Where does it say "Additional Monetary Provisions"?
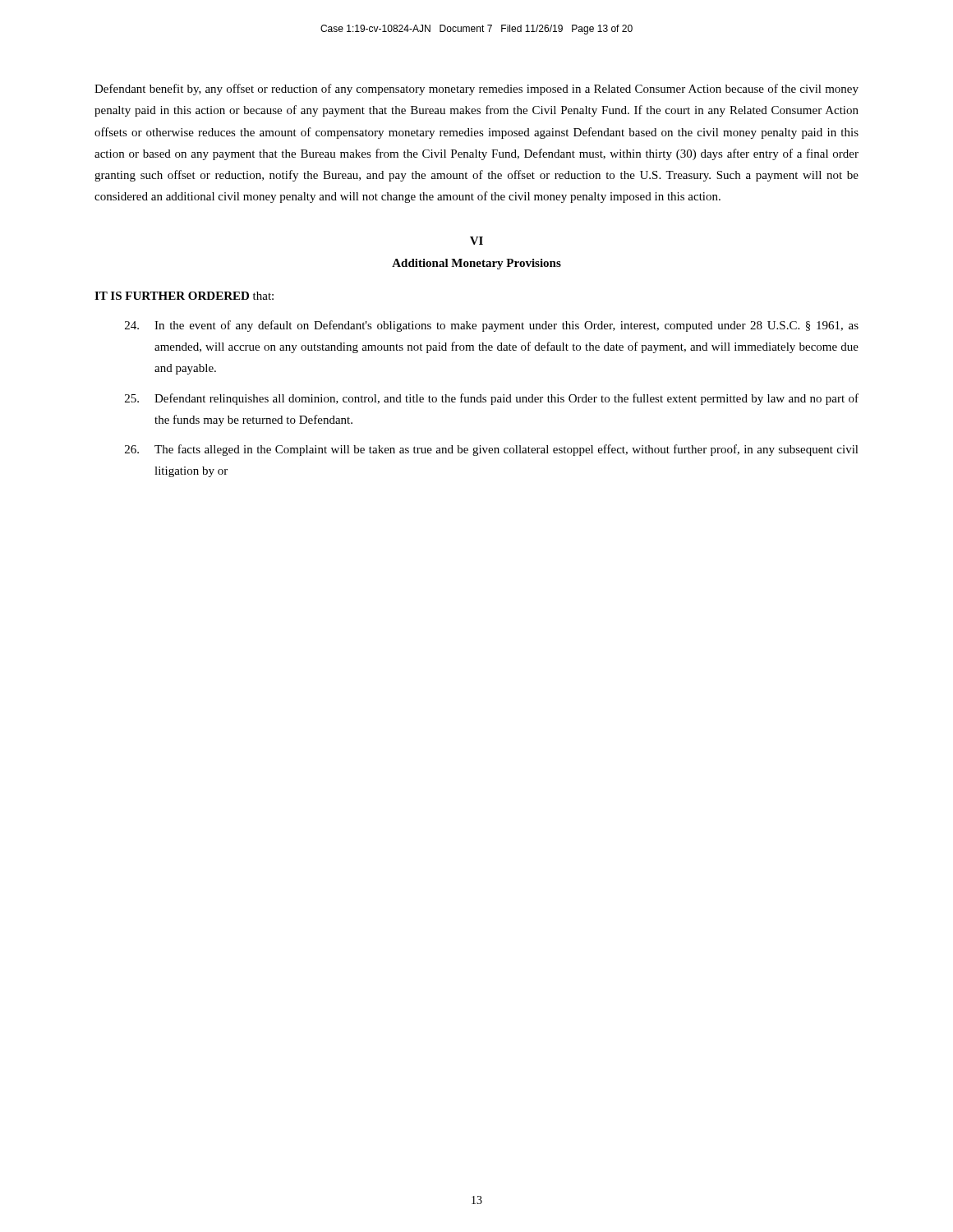The width and height of the screenshot is (953, 1232). coord(476,262)
